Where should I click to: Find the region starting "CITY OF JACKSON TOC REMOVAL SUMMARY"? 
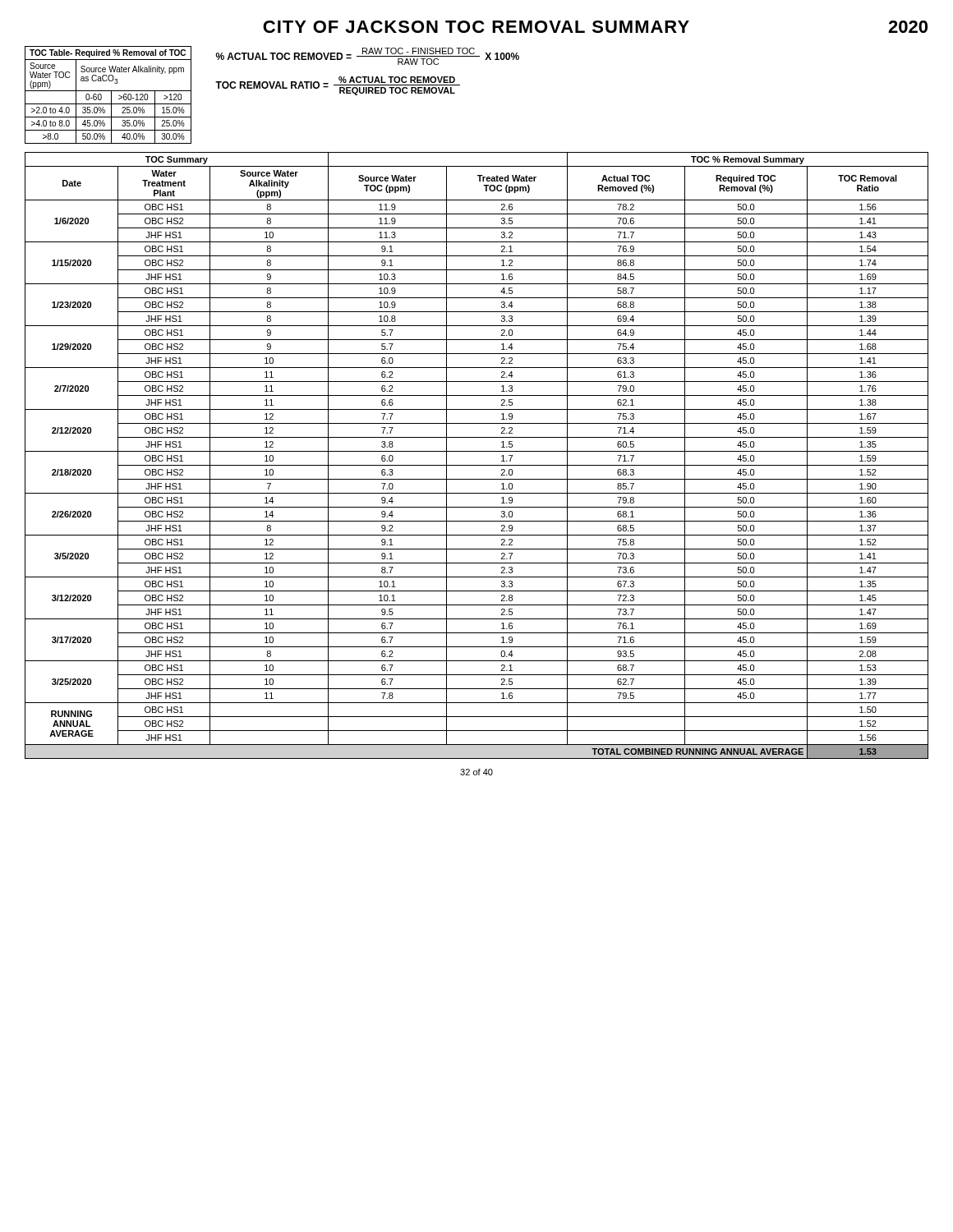[x=476, y=27]
